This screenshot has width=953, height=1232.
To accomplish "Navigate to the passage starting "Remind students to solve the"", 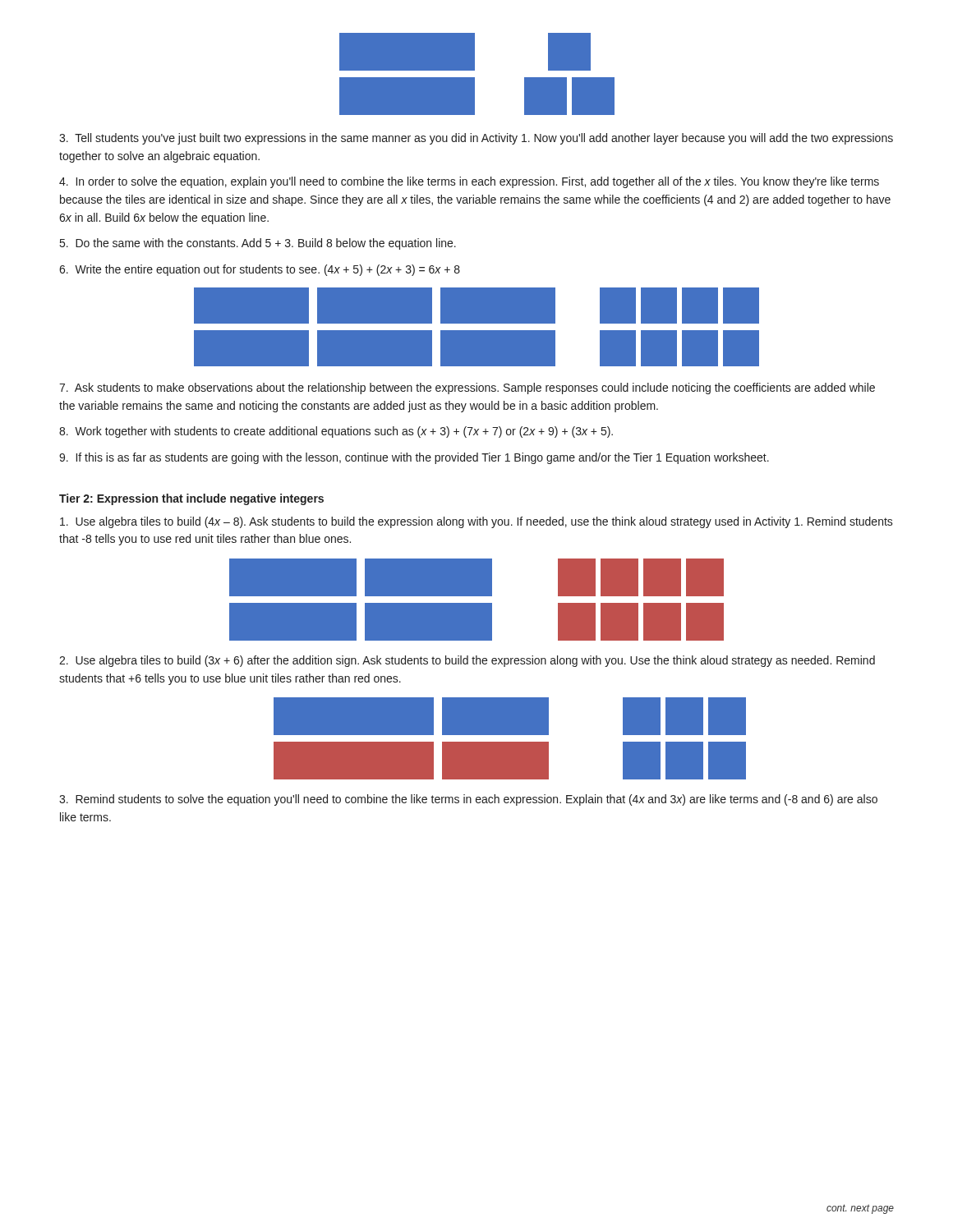I will (x=468, y=808).
